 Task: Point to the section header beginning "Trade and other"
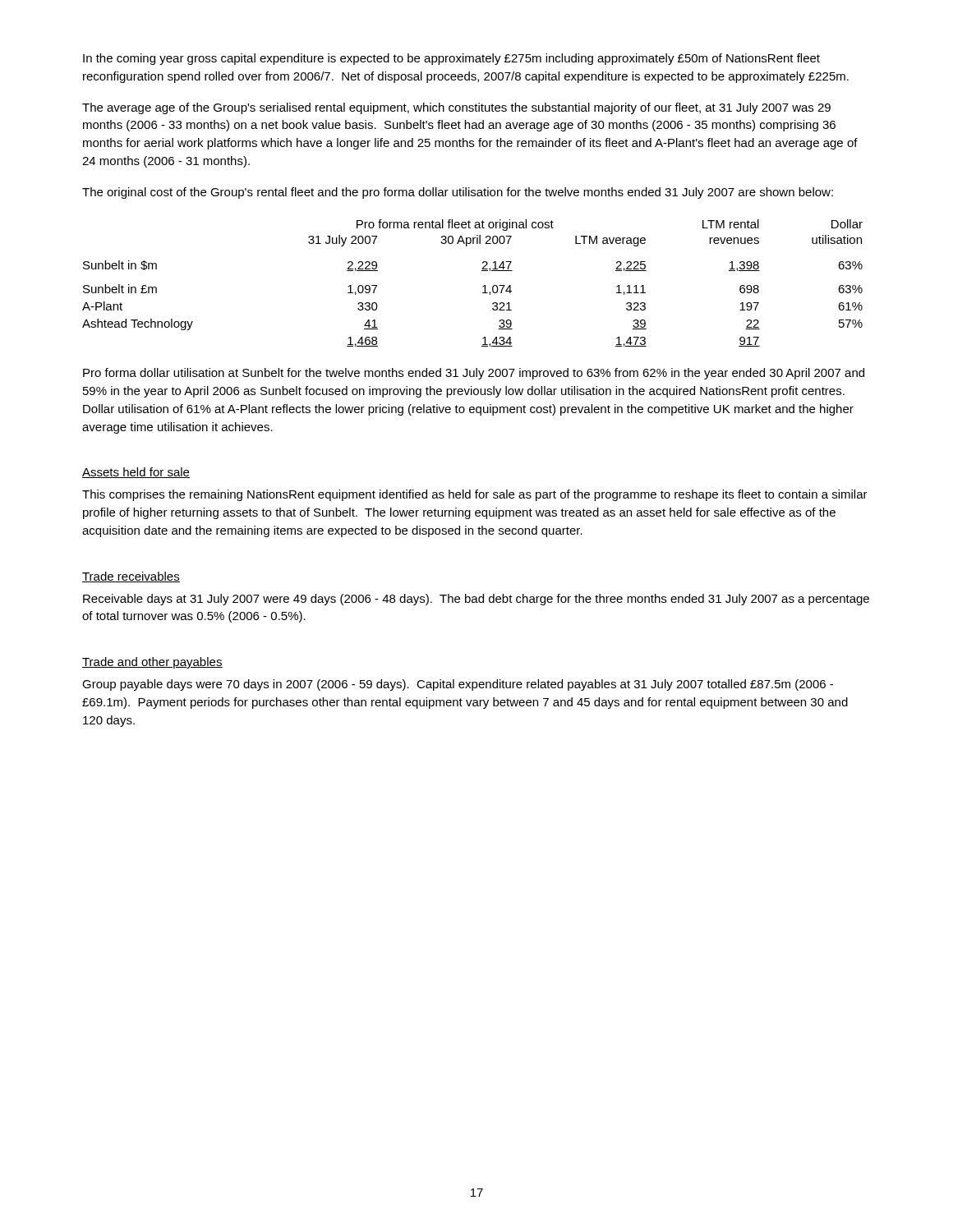tap(152, 662)
